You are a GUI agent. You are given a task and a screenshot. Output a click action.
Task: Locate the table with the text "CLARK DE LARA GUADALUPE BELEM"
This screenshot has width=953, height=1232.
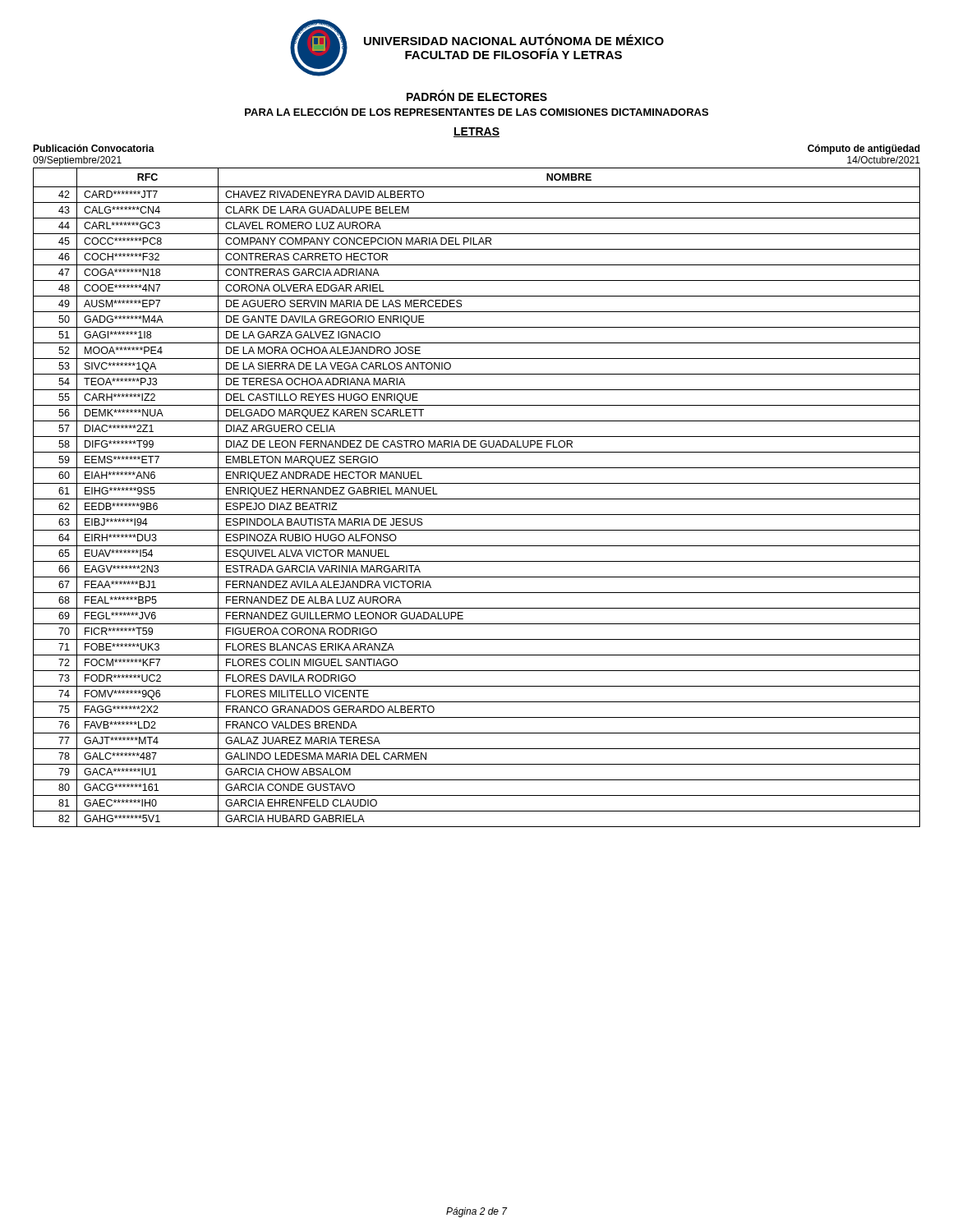tap(476, 497)
